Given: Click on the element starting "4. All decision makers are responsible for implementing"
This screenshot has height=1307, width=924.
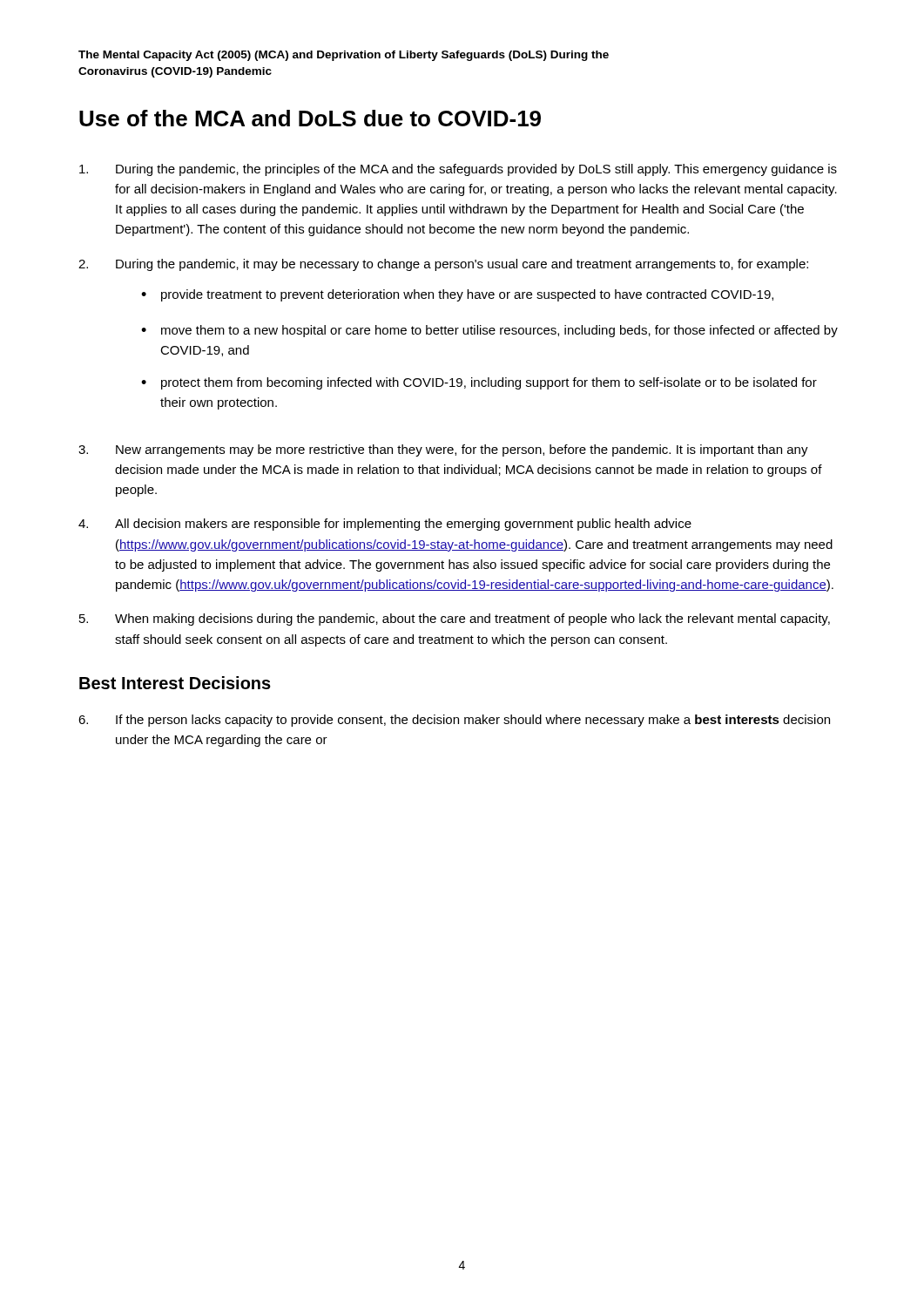Looking at the screenshot, I should point(462,554).
